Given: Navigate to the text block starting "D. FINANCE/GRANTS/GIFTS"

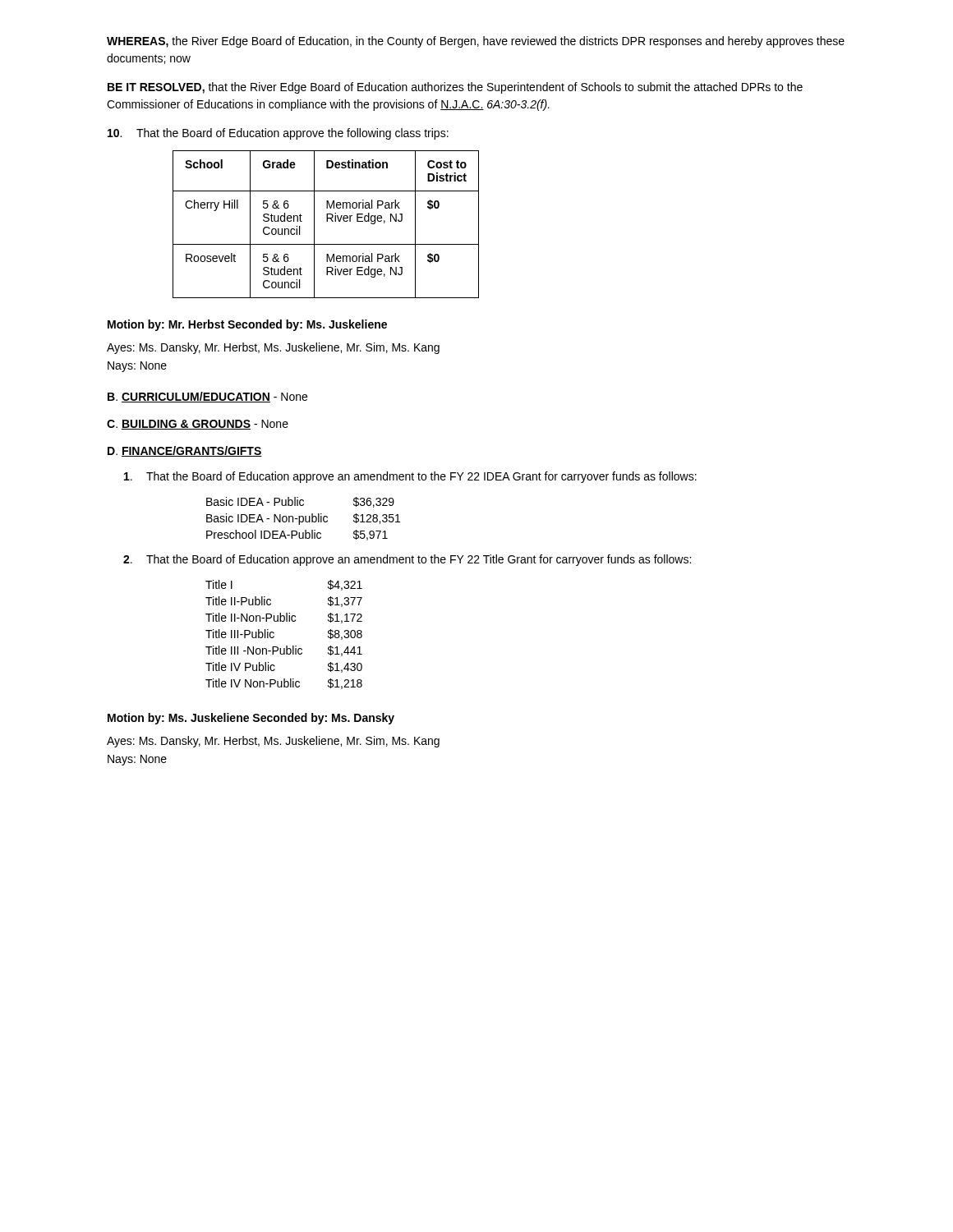Looking at the screenshot, I should click(x=184, y=451).
